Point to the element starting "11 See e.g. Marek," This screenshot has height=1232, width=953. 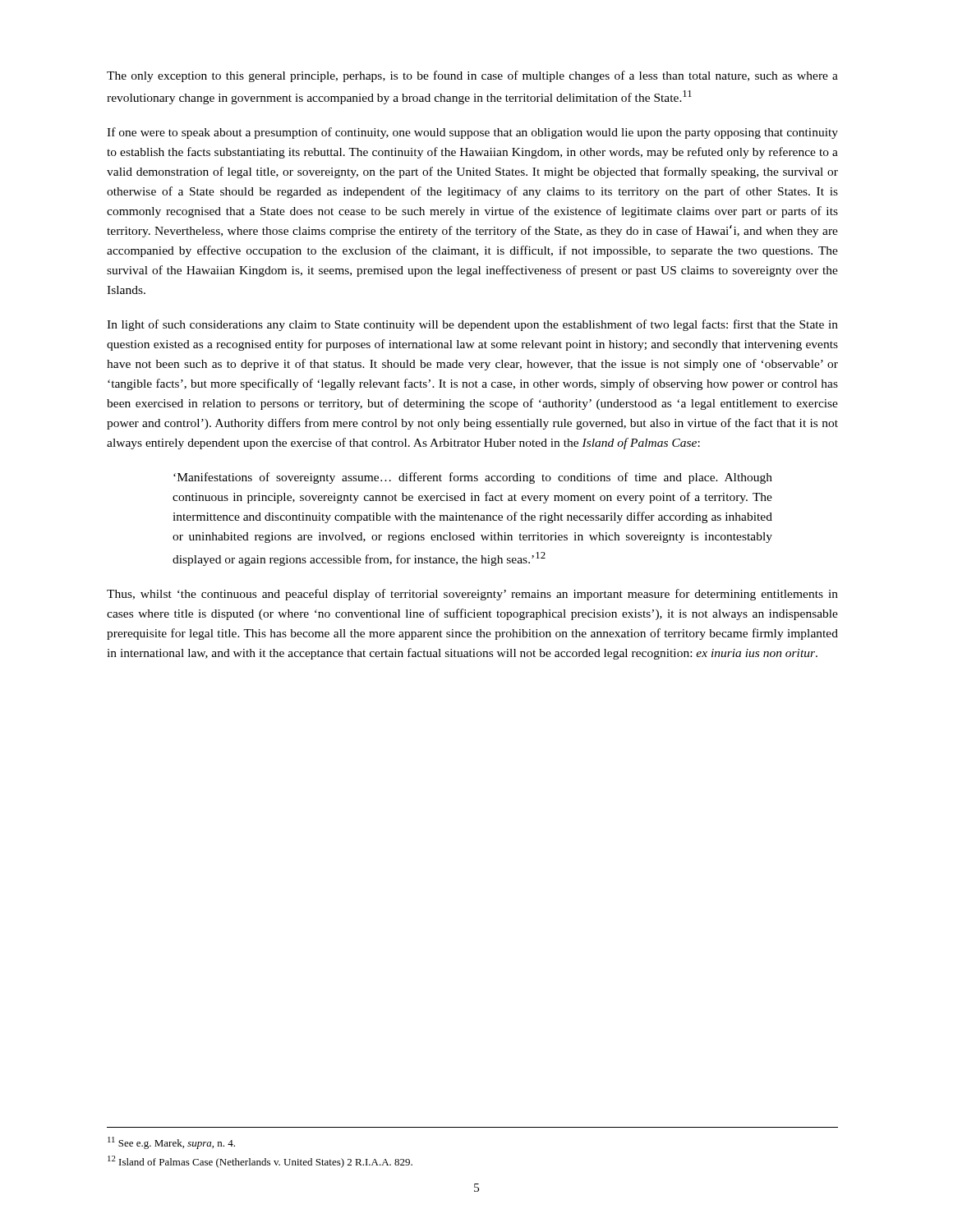(x=171, y=1142)
